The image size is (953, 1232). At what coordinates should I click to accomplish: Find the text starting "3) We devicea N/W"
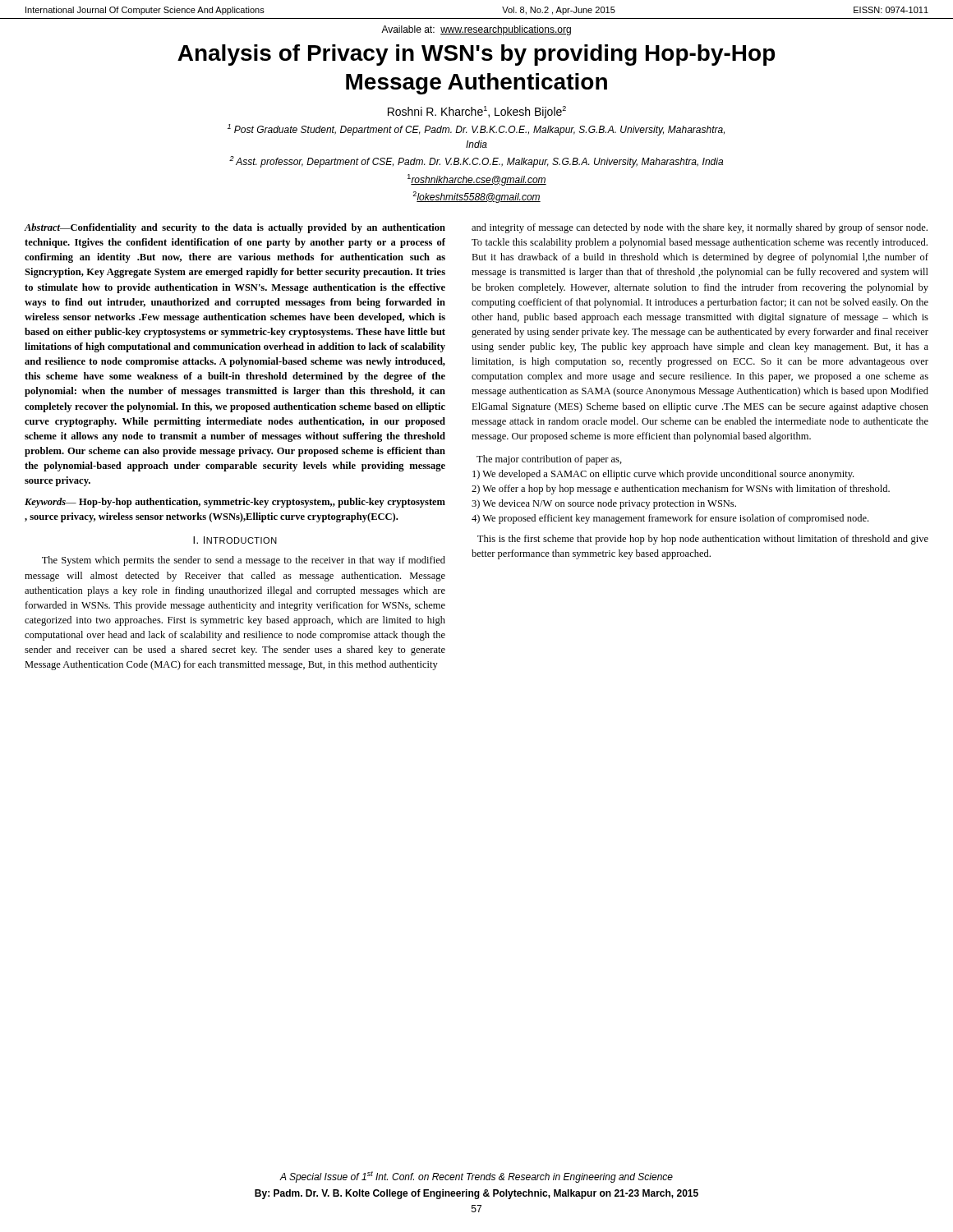click(x=604, y=504)
